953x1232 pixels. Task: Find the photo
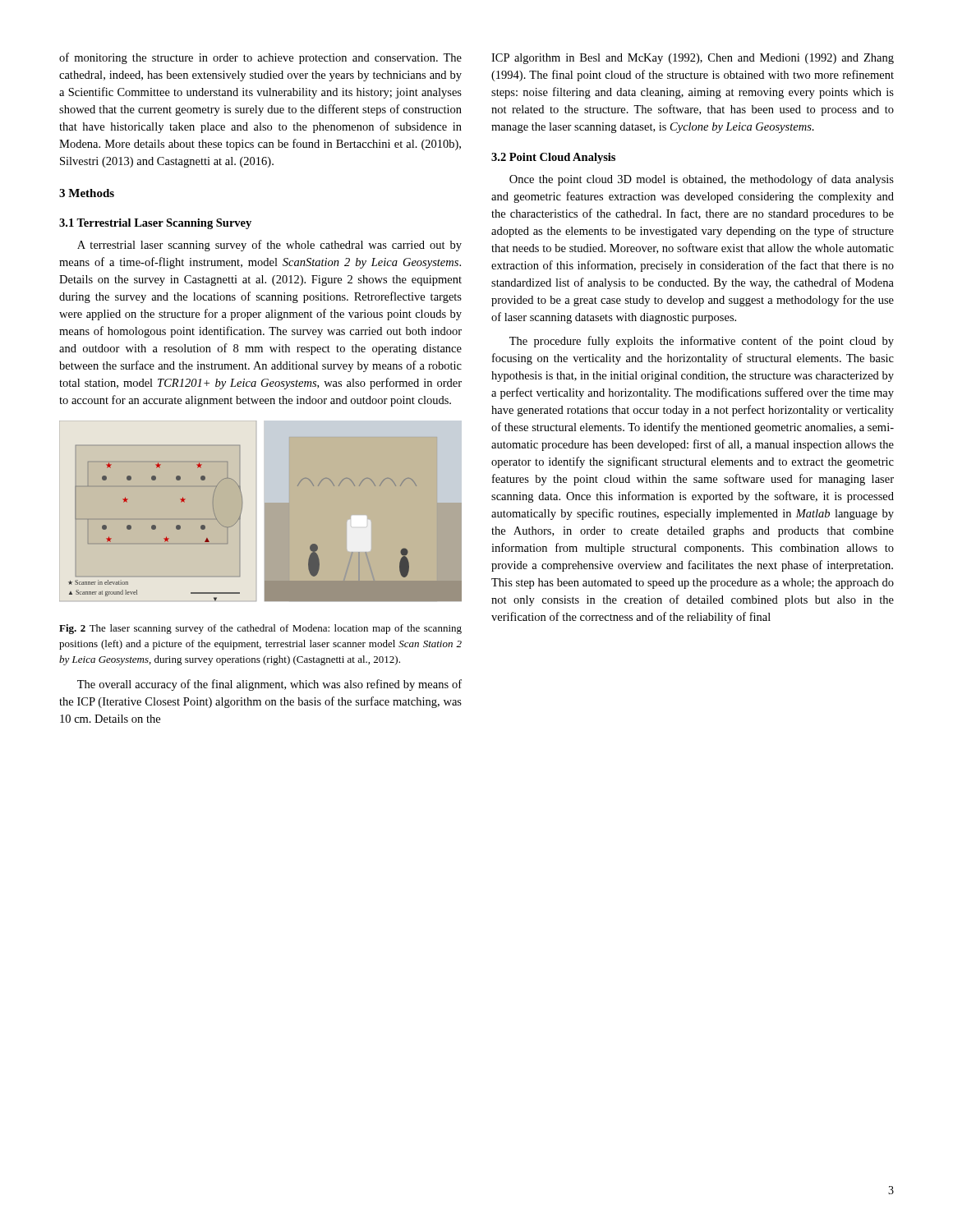click(x=260, y=518)
